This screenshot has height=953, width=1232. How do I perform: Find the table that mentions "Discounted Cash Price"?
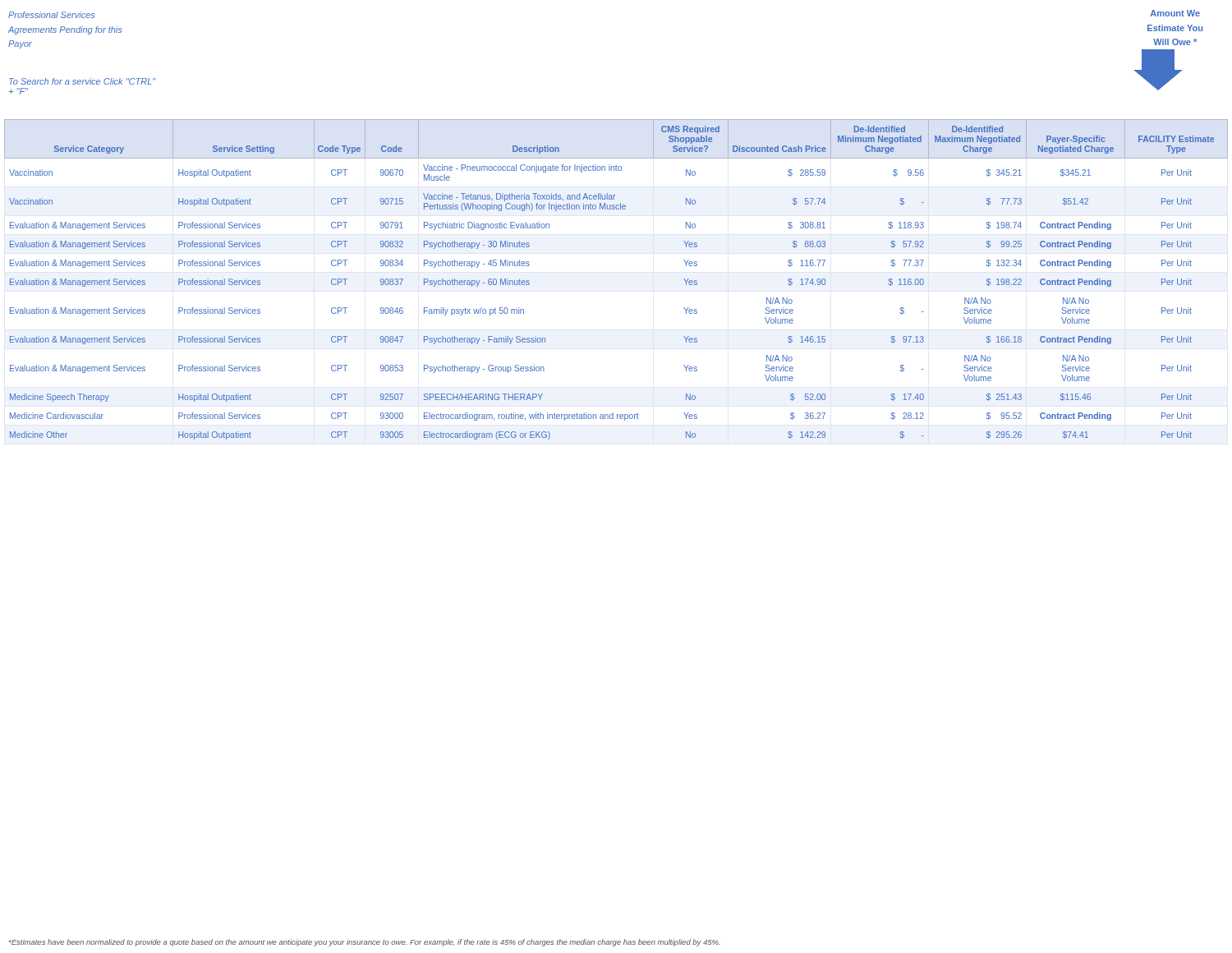[x=616, y=282]
